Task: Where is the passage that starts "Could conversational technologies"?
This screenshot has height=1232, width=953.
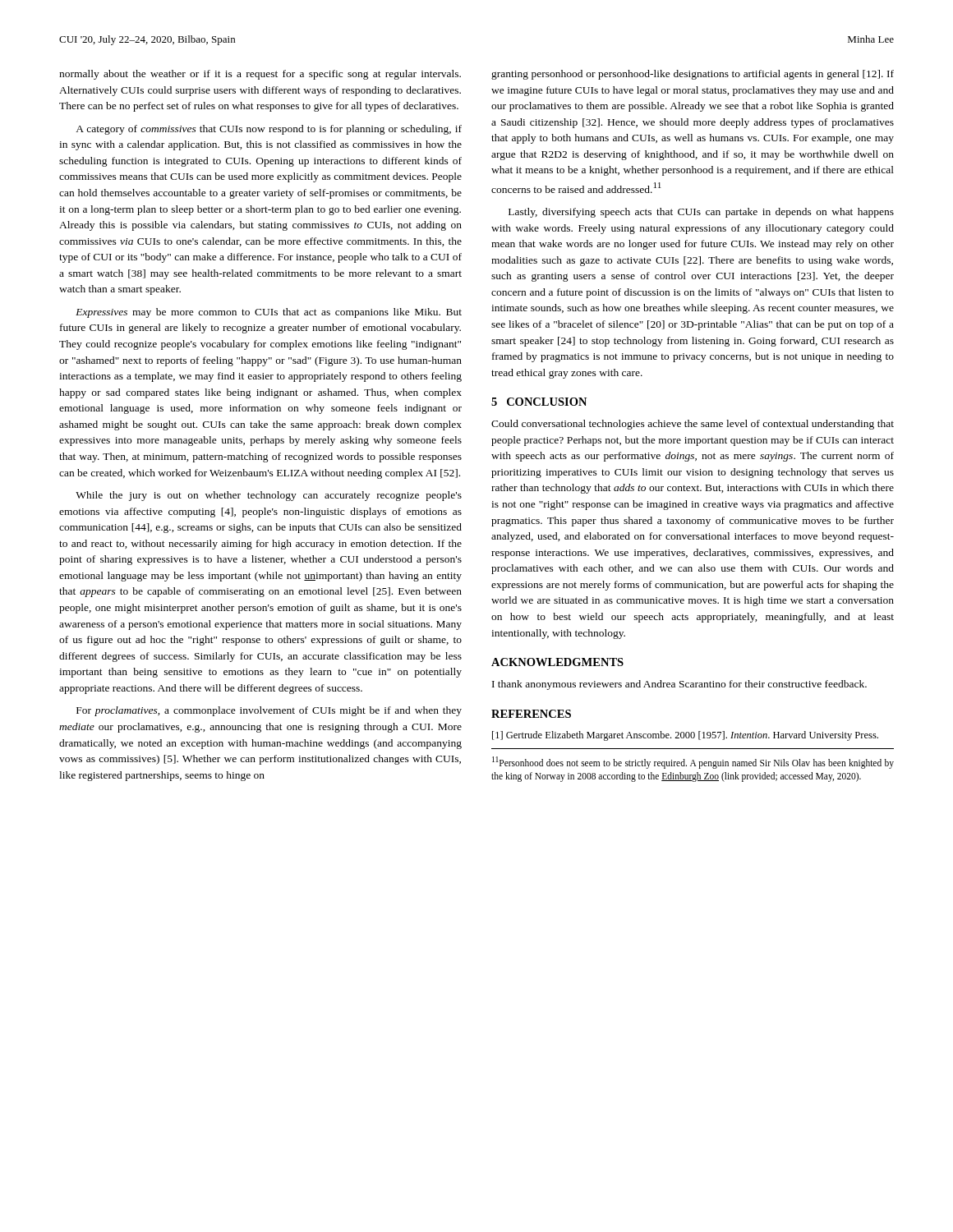Action: [693, 528]
